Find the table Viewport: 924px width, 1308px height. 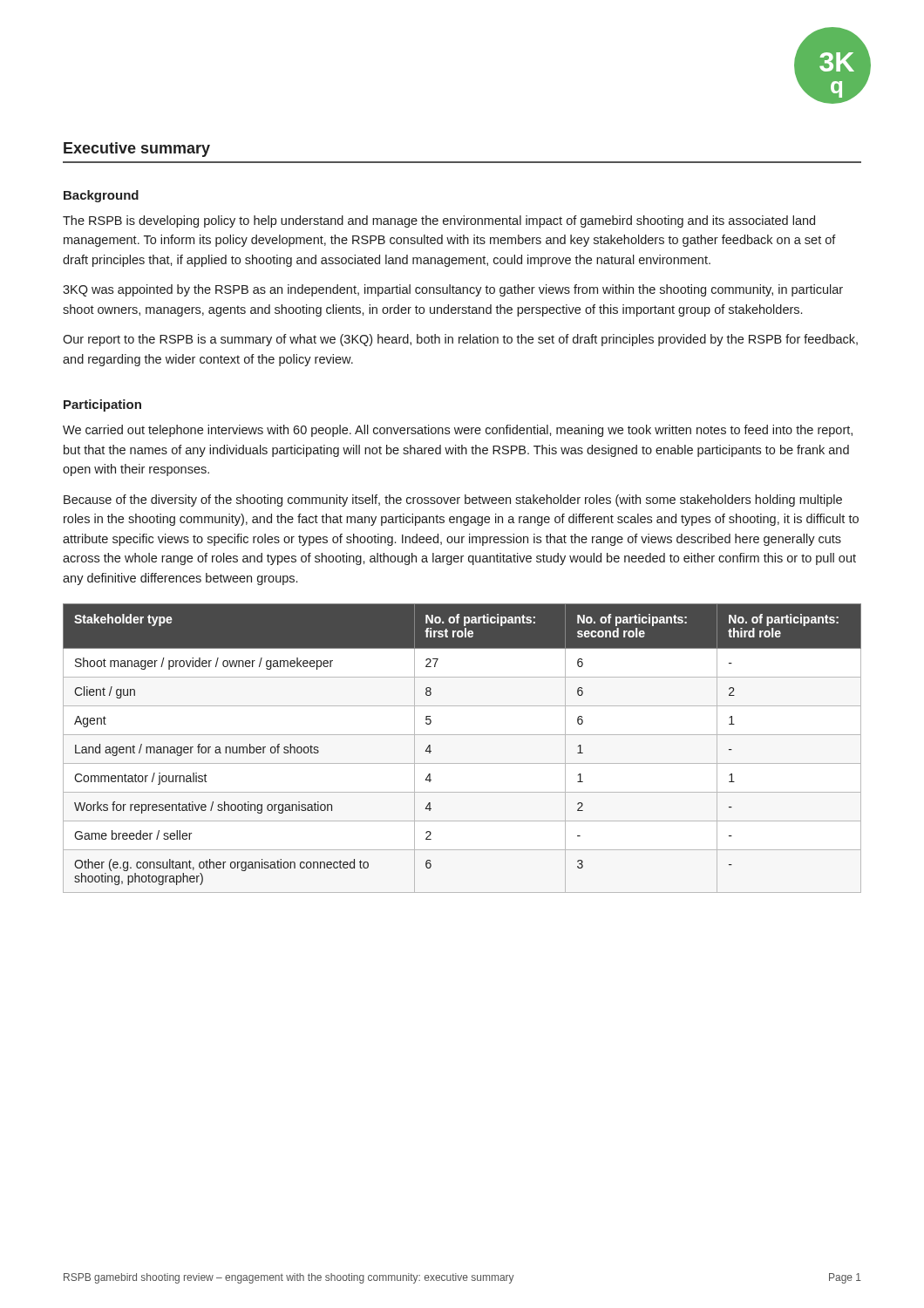click(462, 748)
